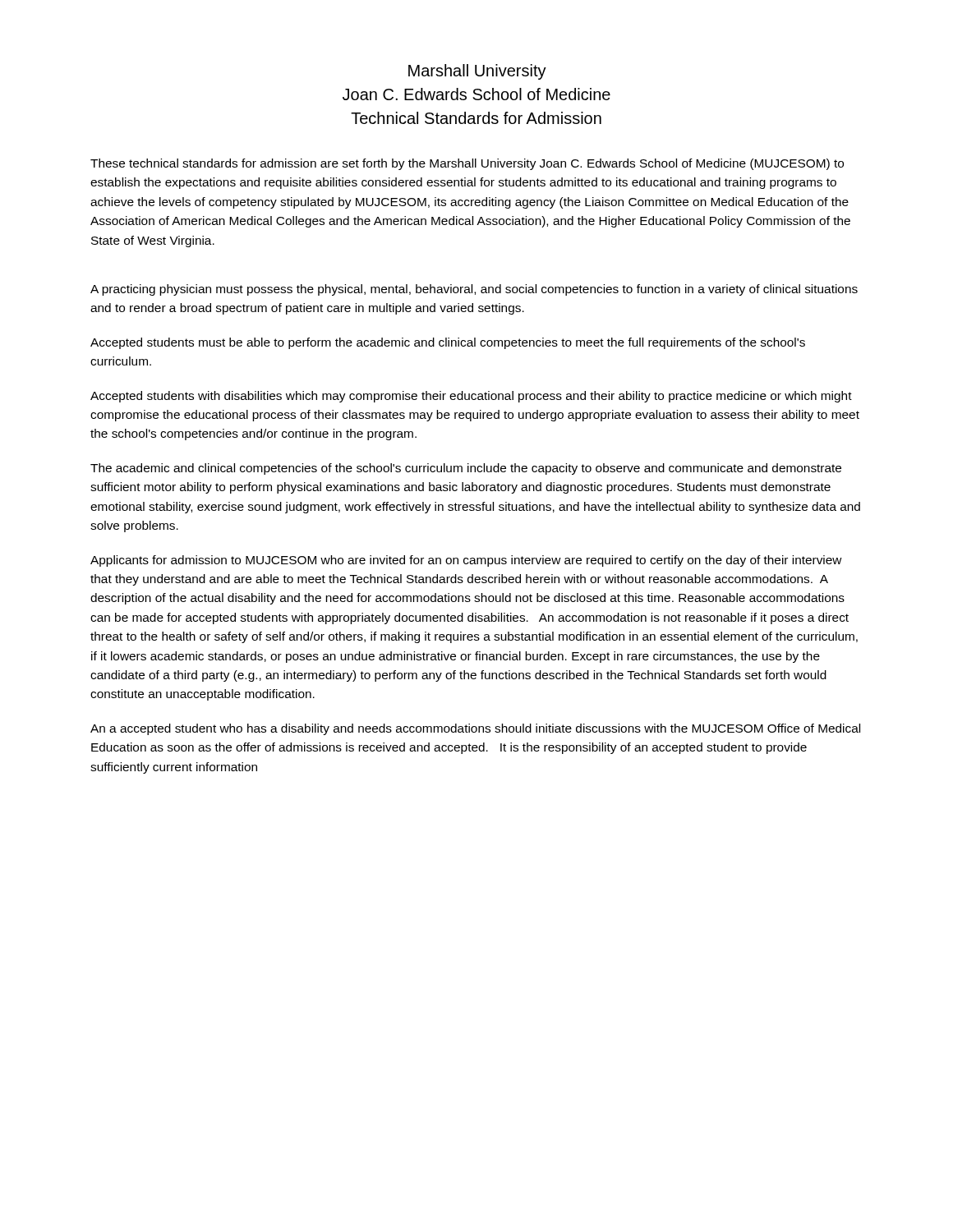Click the passage that begins "The academic and clinical competencies"
This screenshot has height=1232, width=953.
pyautogui.click(x=476, y=496)
